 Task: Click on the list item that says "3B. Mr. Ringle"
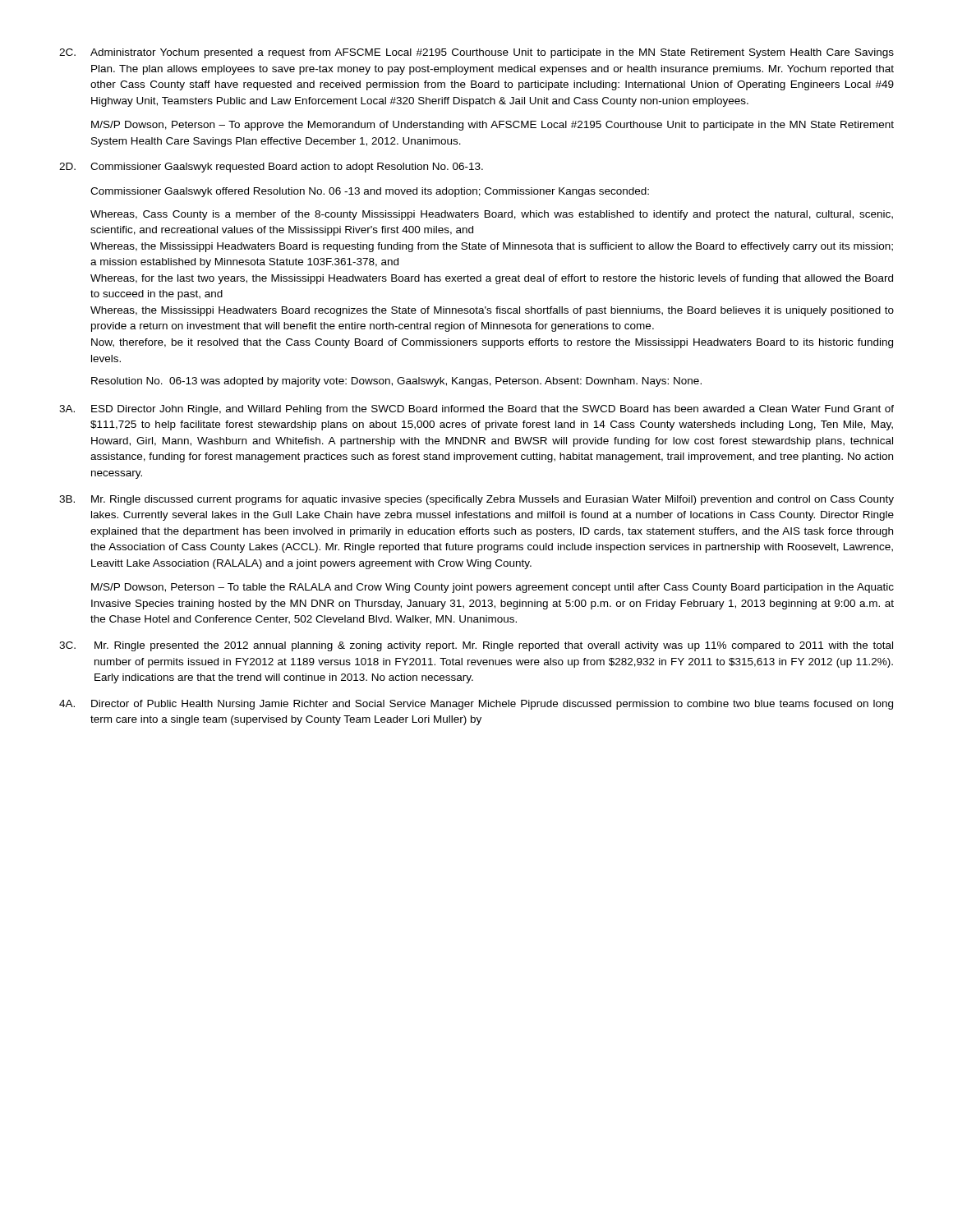tap(476, 531)
